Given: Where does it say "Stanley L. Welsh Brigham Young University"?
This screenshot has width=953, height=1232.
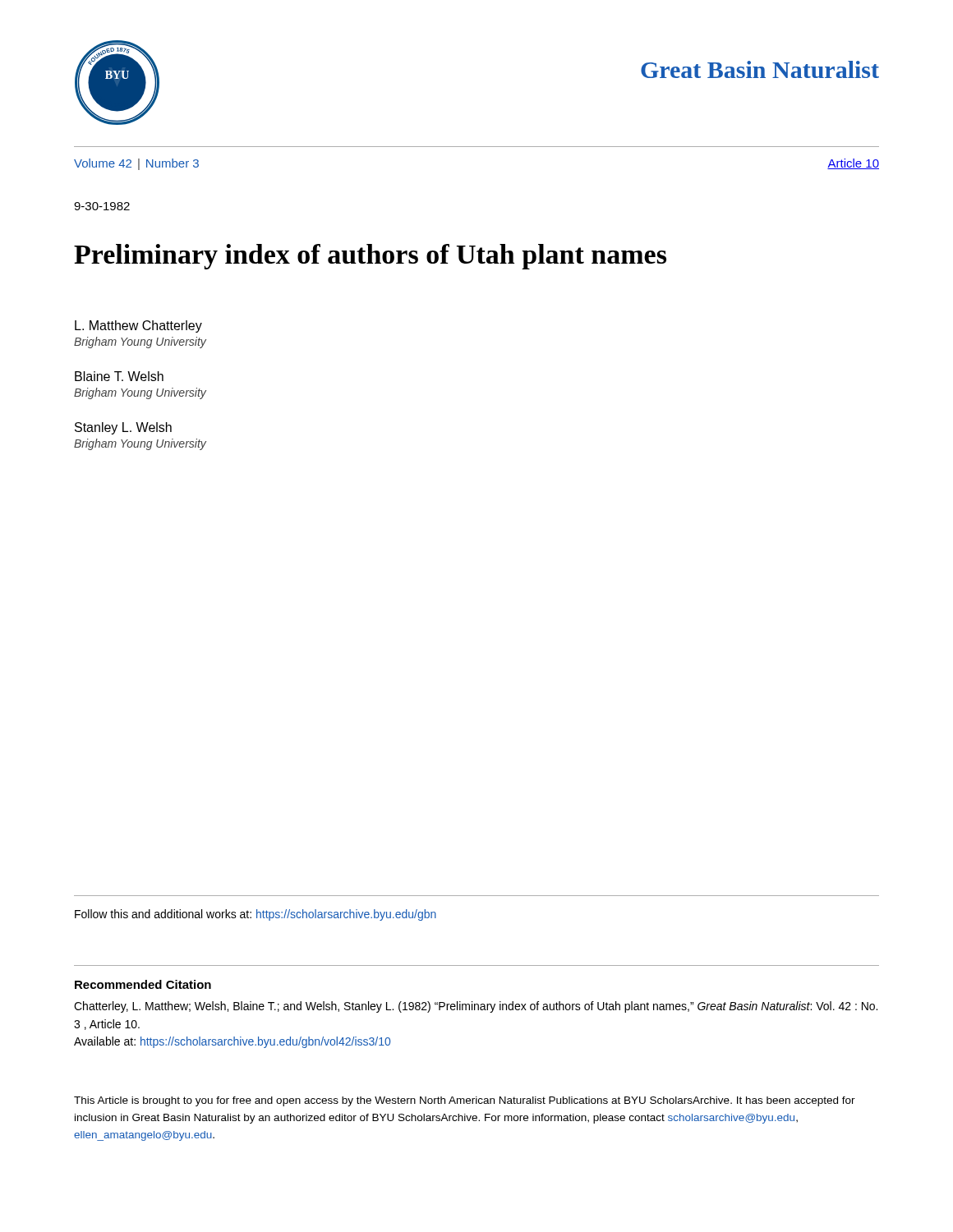Looking at the screenshot, I should [x=140, y=435].
